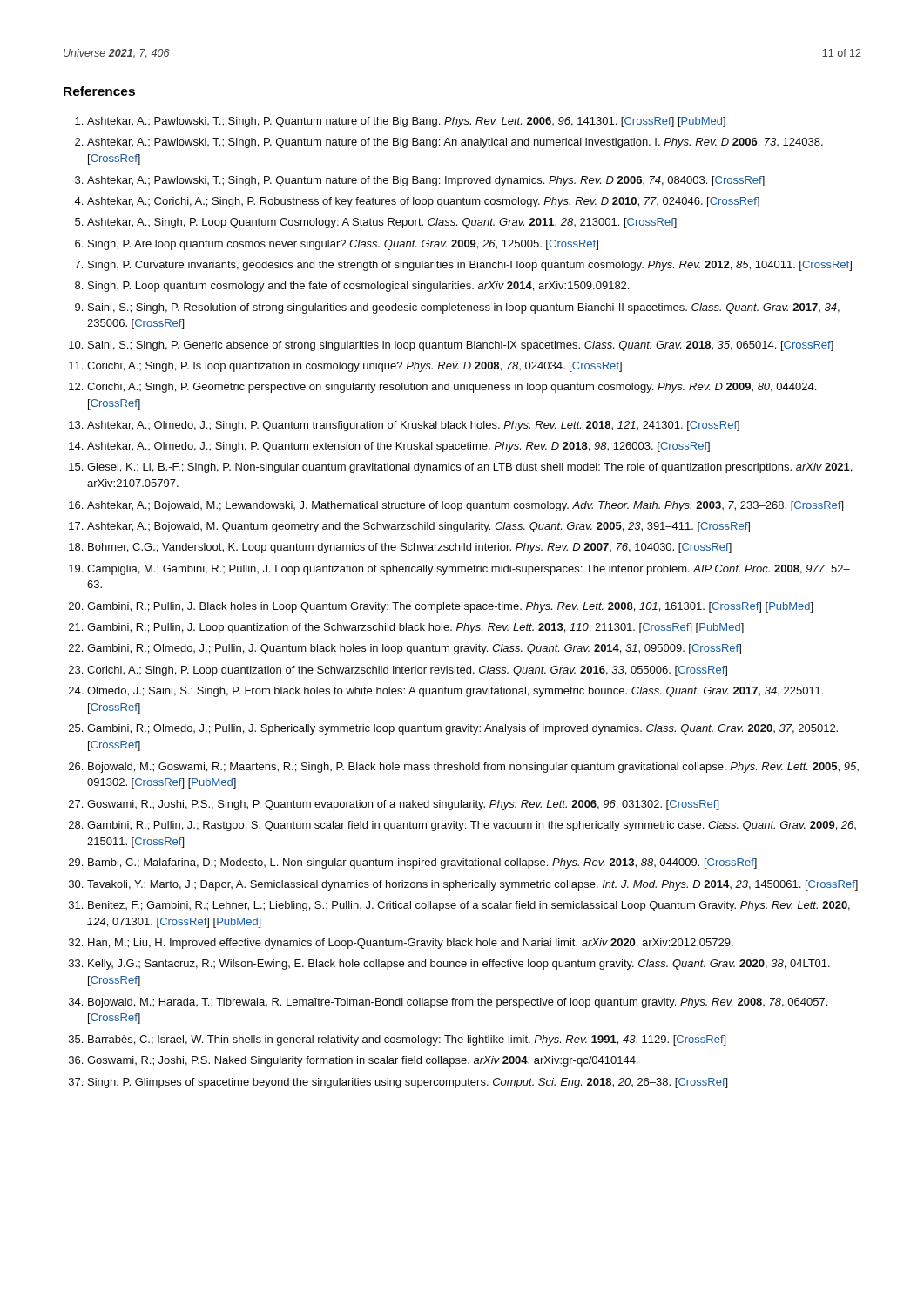Locate the list item with the text "Bojowald, M.; Harada, T.; Tibrewala, R. Lemaître-Tolman-Bondi collapse"
Viewport: 924px width, 1307px height.
click(x=458, y=1009)
